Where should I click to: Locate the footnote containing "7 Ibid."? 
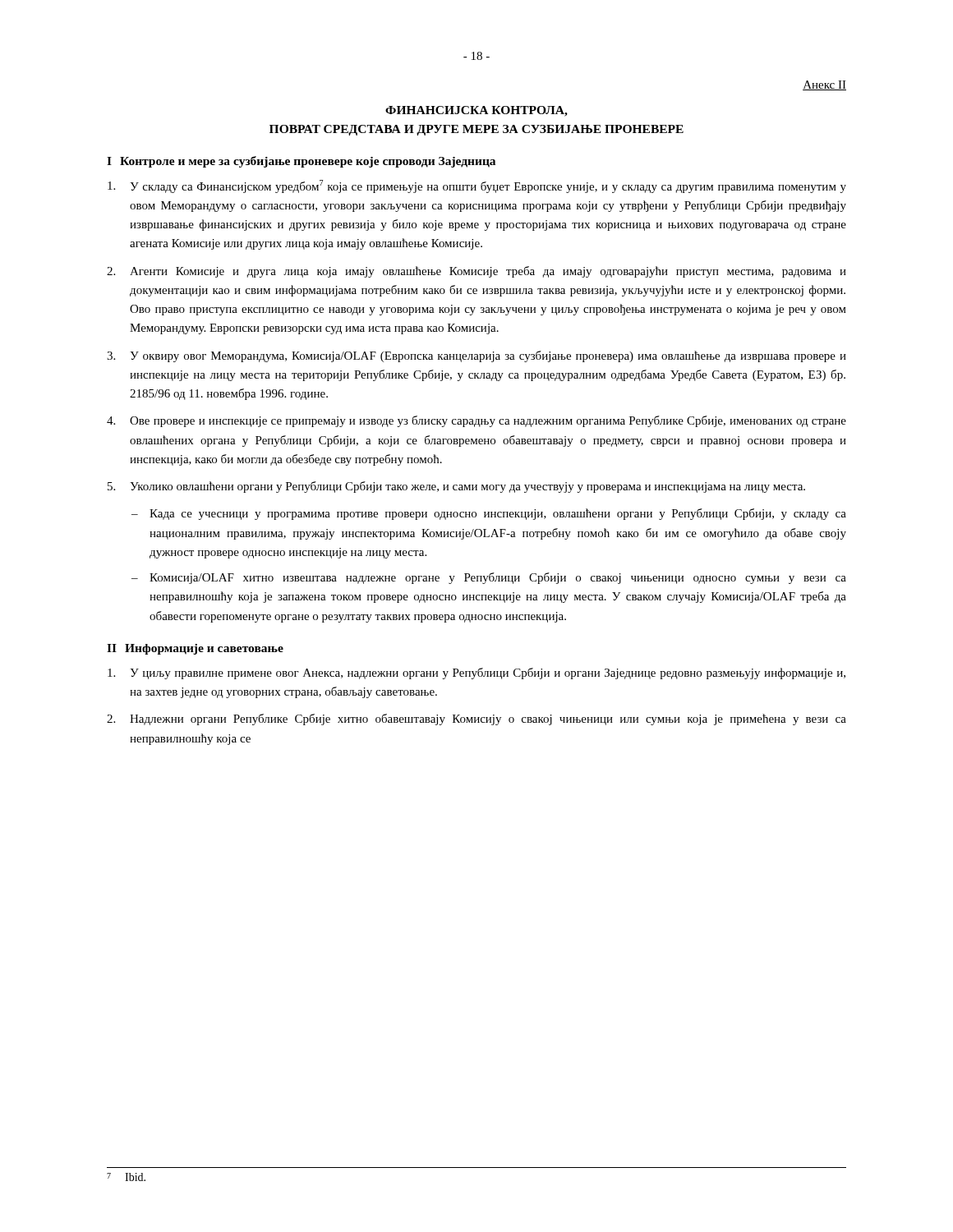476,1179
